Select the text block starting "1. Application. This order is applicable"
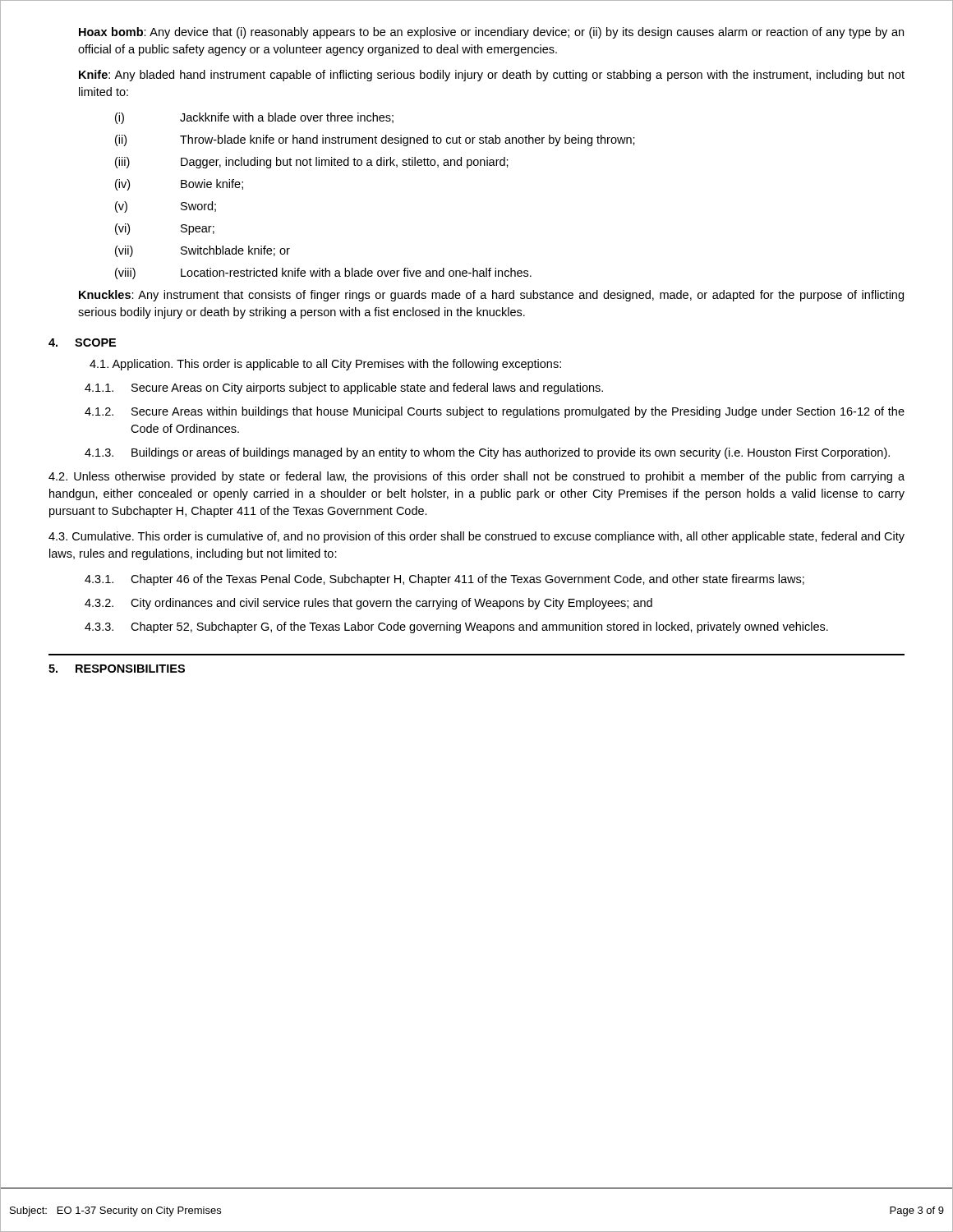 click(x=476, y=364)
